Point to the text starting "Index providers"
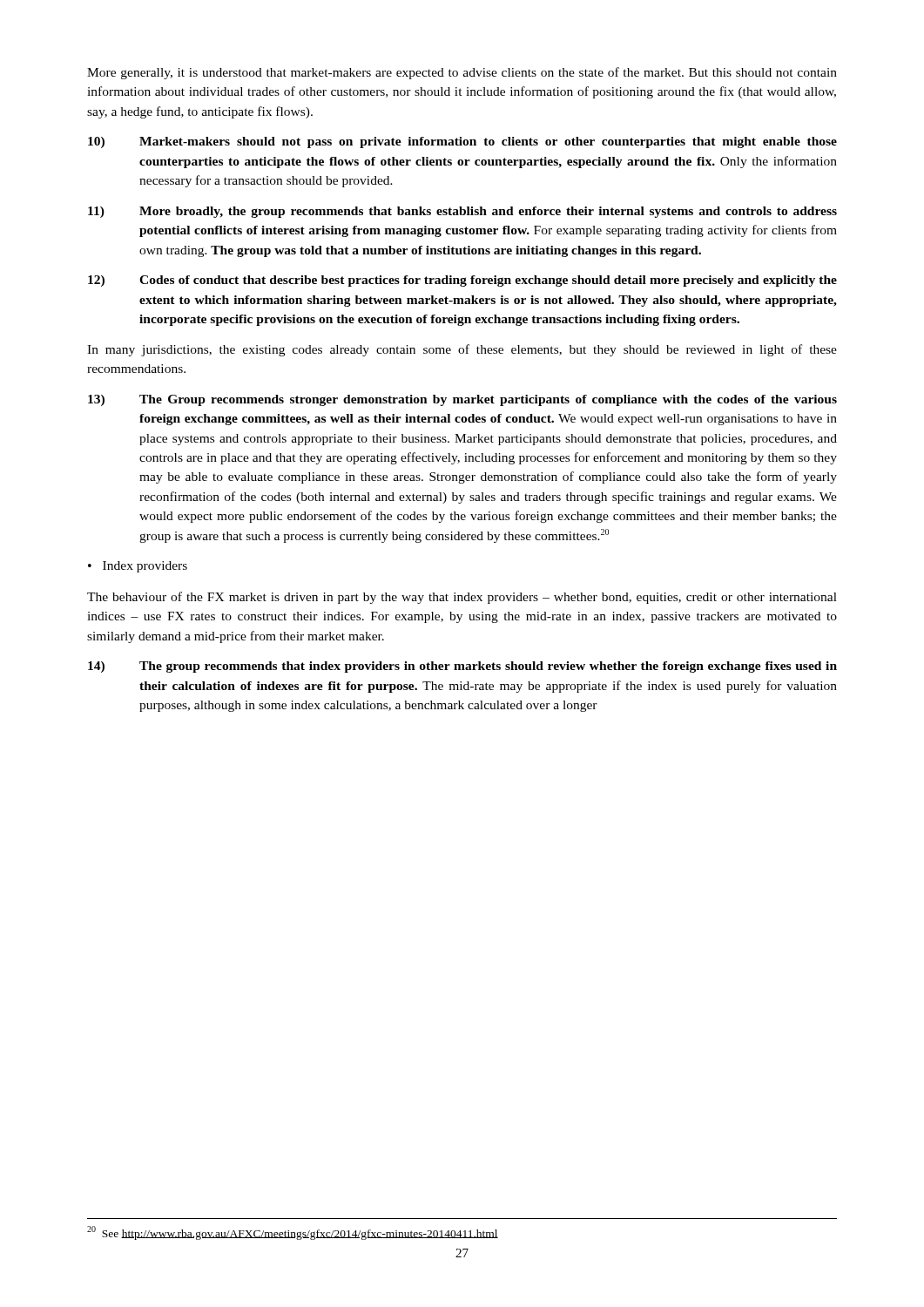 (x=145, y=565)
